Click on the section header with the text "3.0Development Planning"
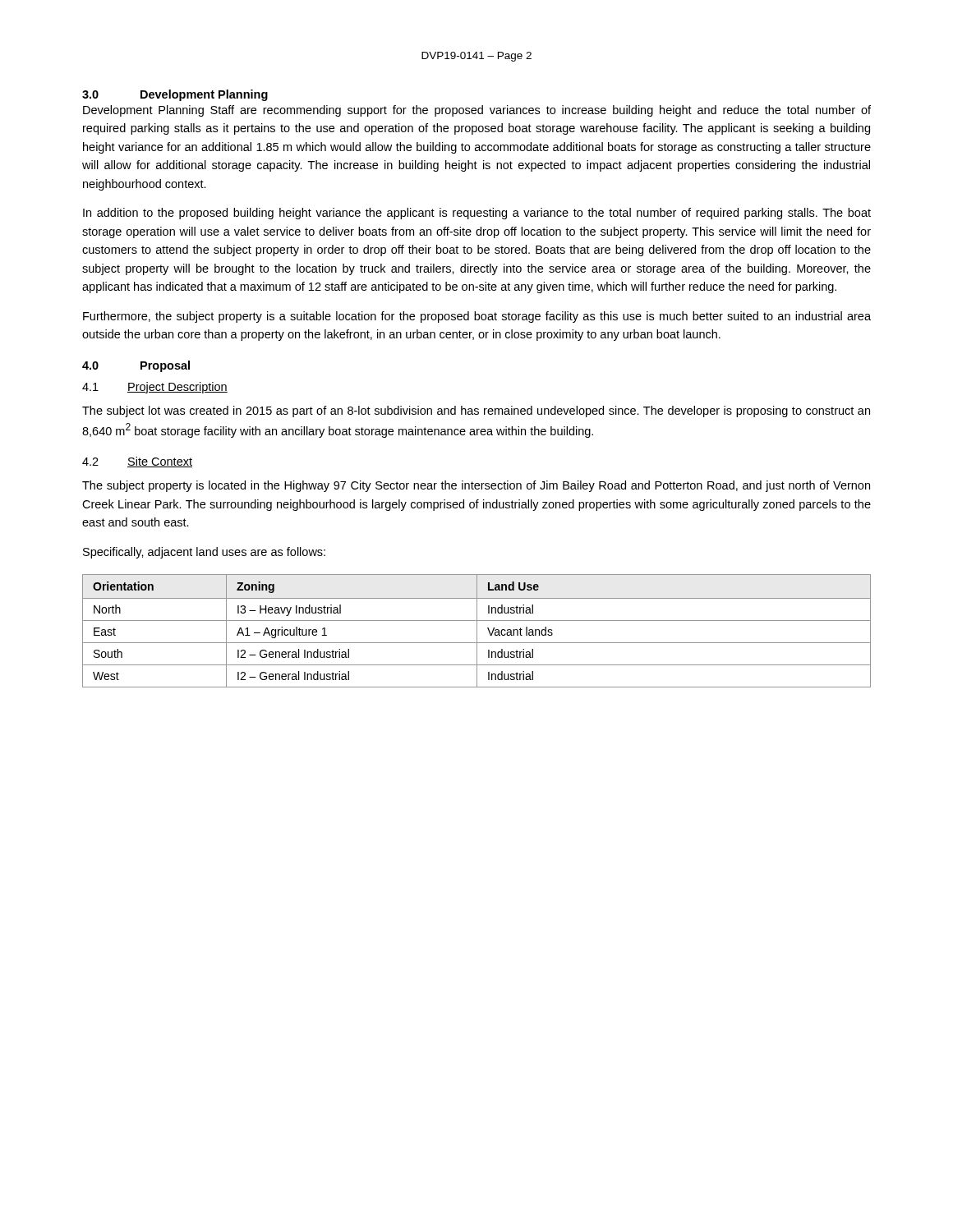The height and width of the screenshot is (1232, 953). 175,95
